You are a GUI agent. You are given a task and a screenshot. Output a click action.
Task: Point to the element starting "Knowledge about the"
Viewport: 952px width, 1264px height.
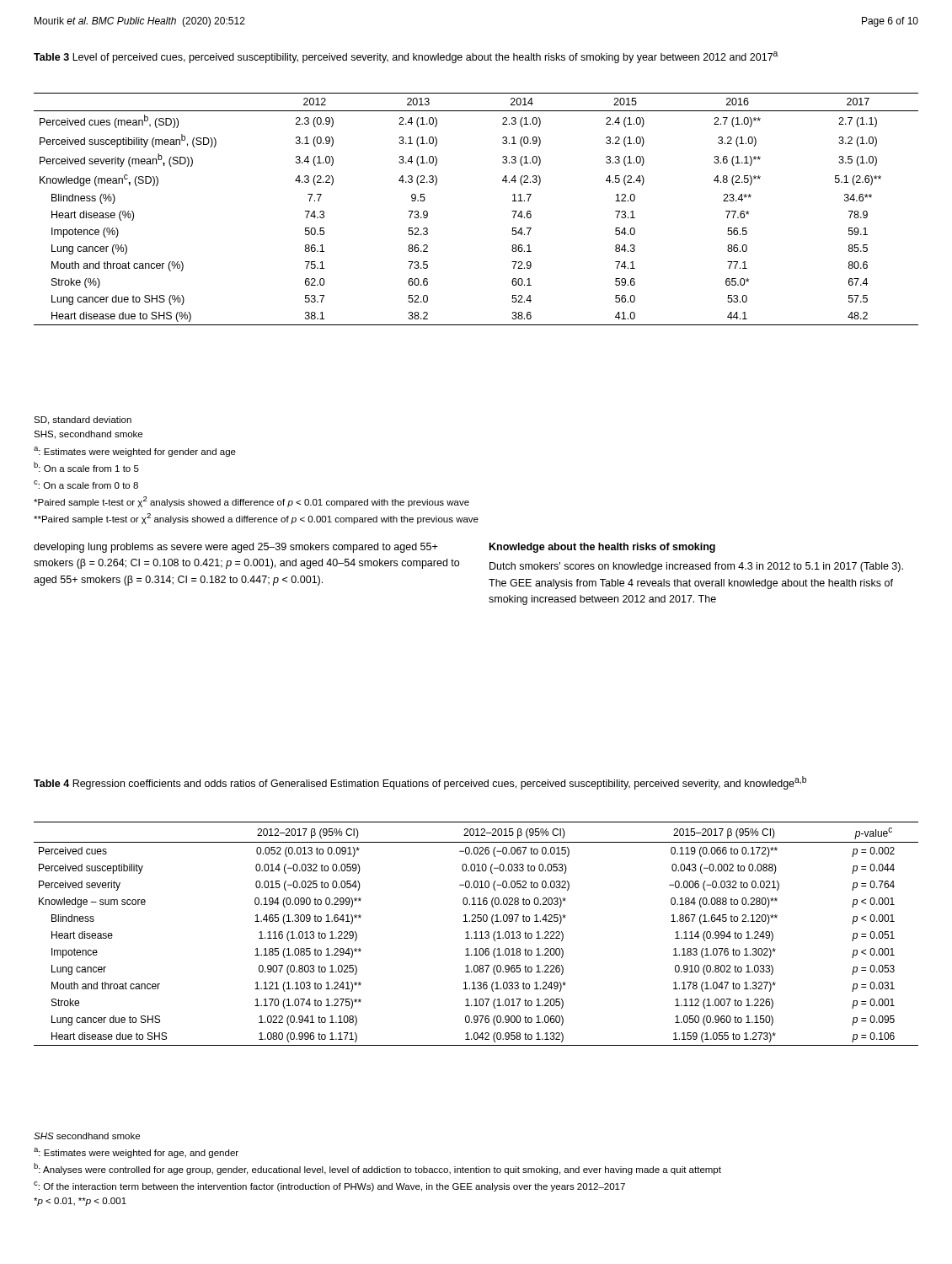point(703,574)
